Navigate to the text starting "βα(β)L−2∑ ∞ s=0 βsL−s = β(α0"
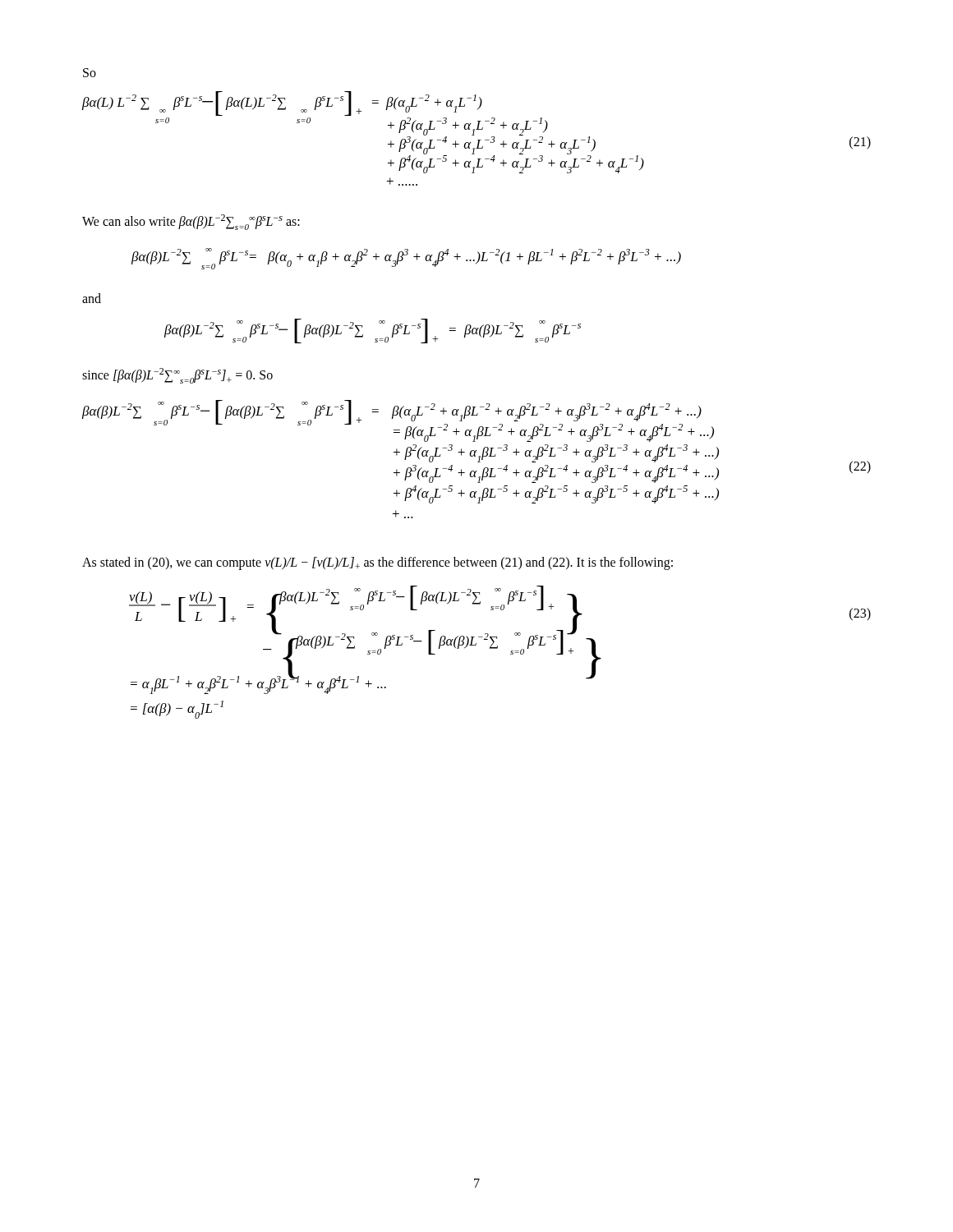 [485, 257]
